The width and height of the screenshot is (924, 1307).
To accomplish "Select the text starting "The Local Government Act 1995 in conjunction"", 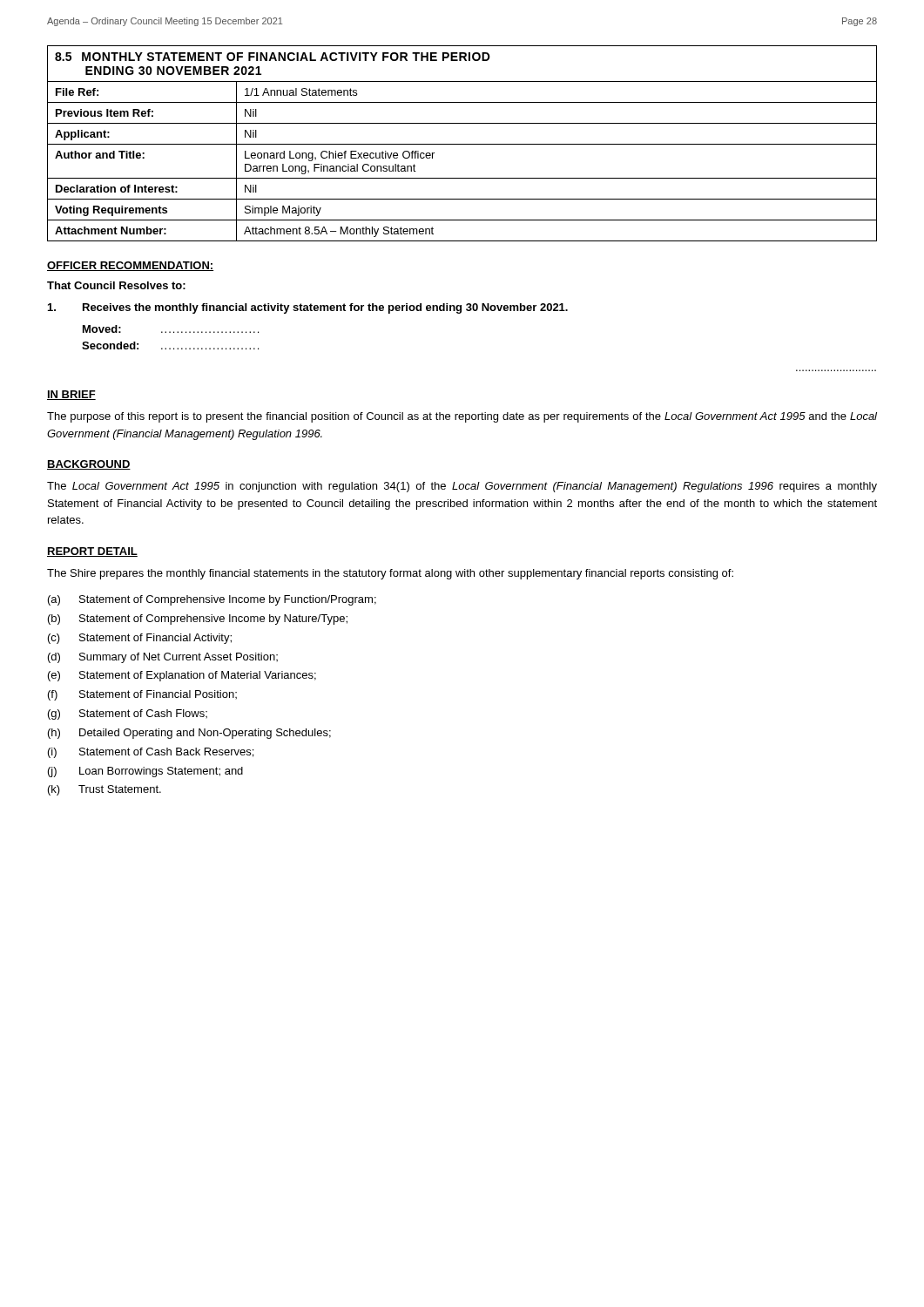I will (x=462, y=503).
